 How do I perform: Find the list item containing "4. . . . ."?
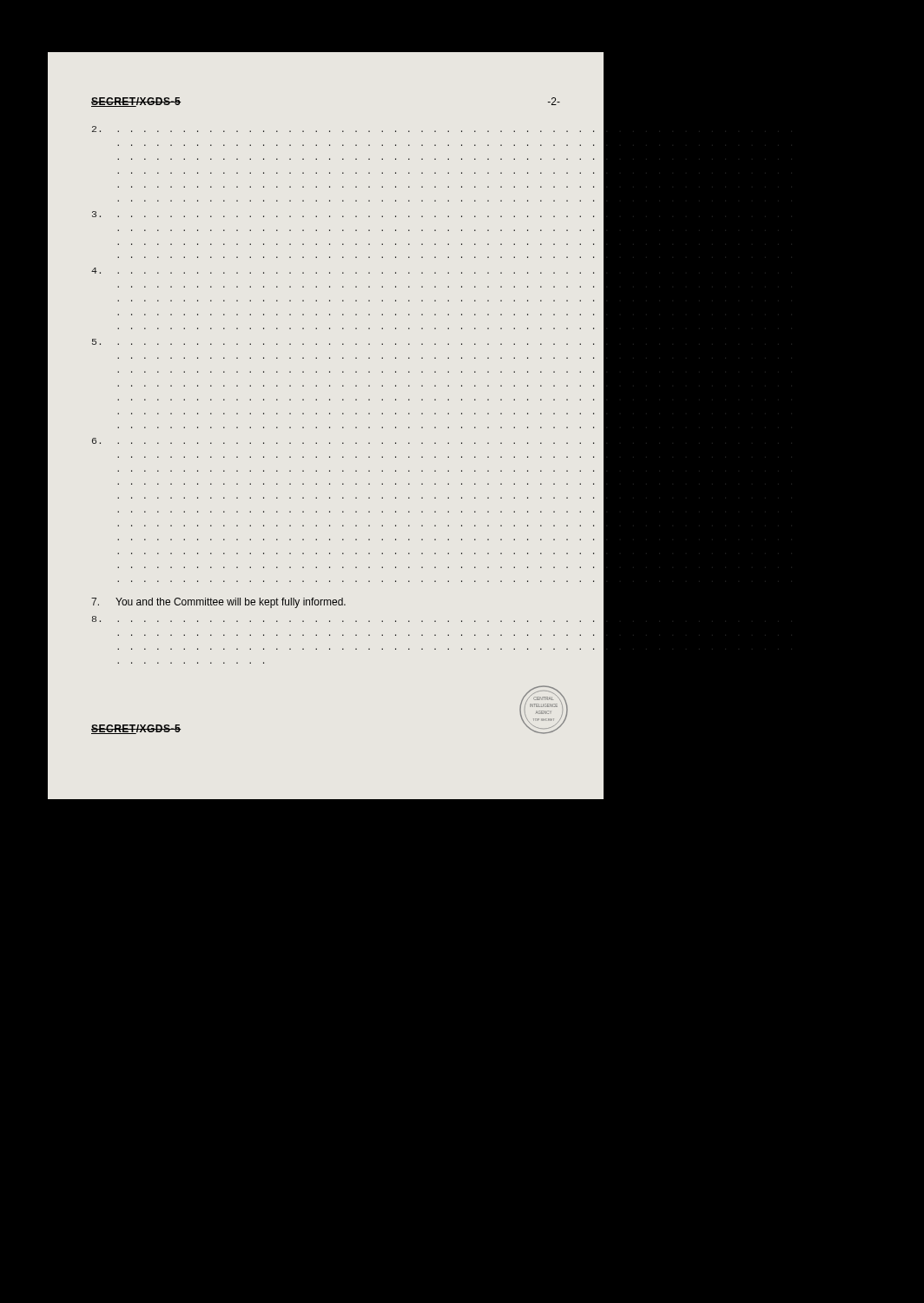330,300
